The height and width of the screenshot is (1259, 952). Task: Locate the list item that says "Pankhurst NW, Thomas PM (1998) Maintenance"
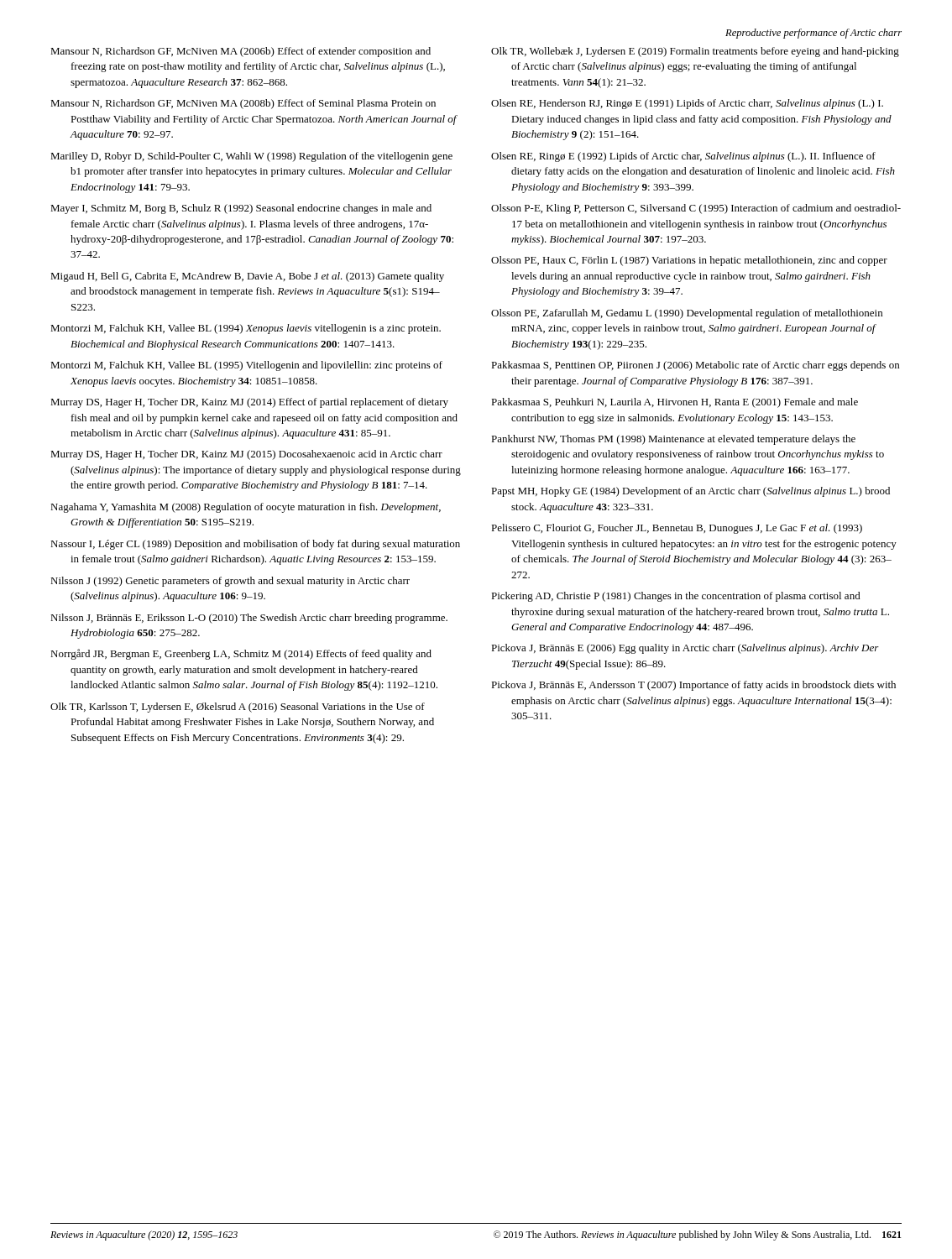pos(688,454)
